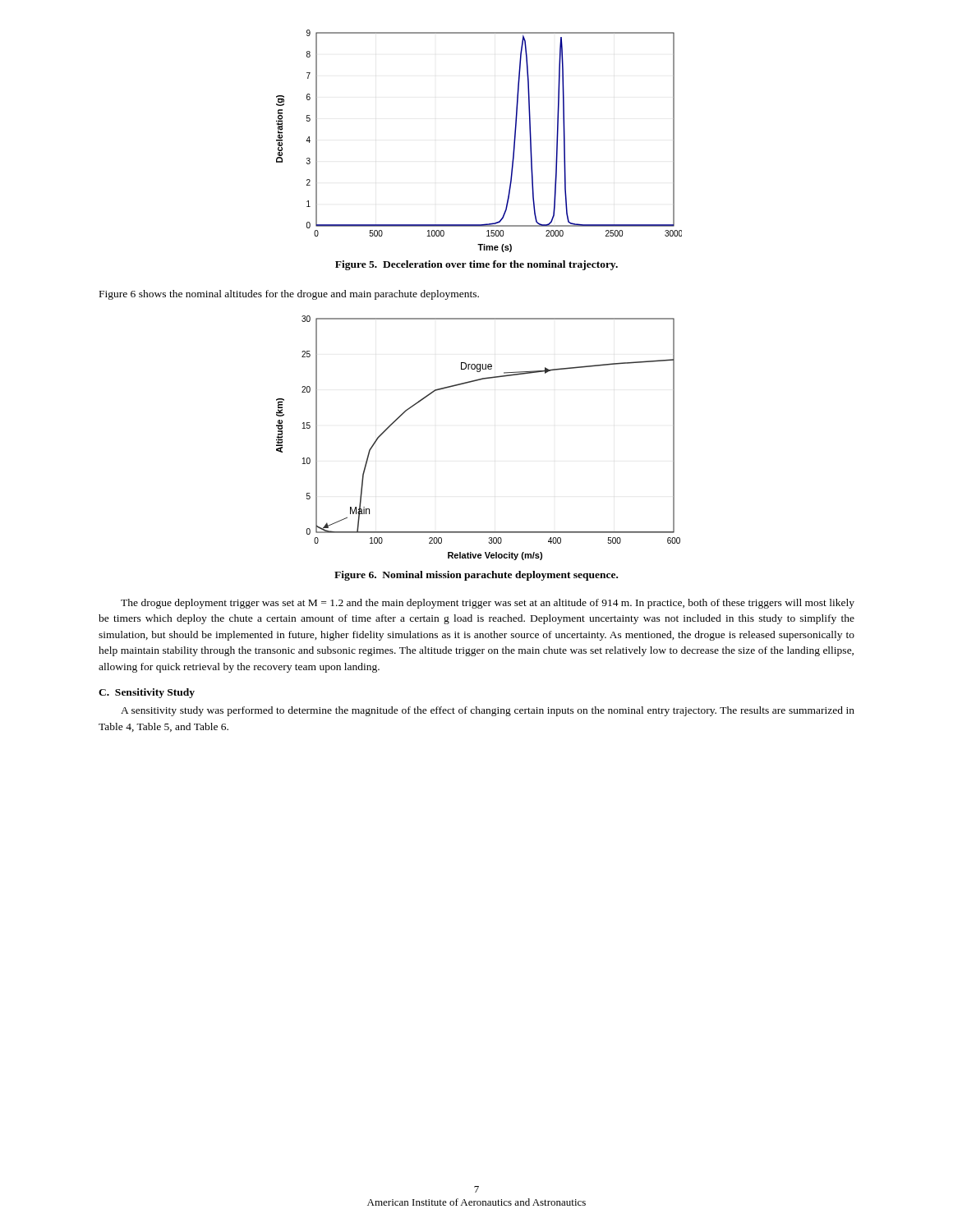Find the caption on this page that starts "Figure 5. Deceleration over time"
The height and width of the screenshot is (1232, 953).
[x=476, y=264]
